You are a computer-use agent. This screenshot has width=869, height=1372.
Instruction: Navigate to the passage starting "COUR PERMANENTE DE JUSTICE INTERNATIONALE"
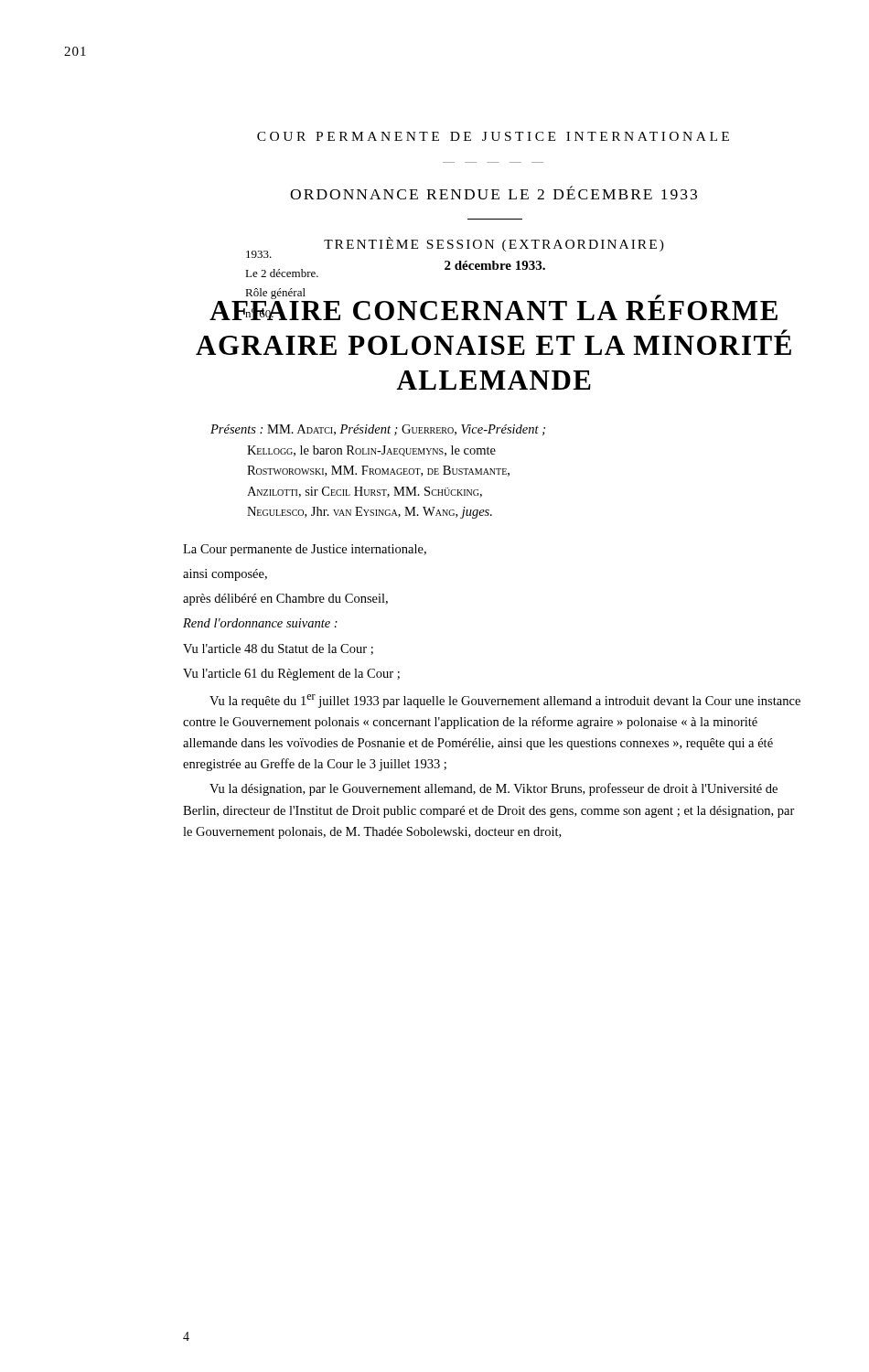(495, 136)
